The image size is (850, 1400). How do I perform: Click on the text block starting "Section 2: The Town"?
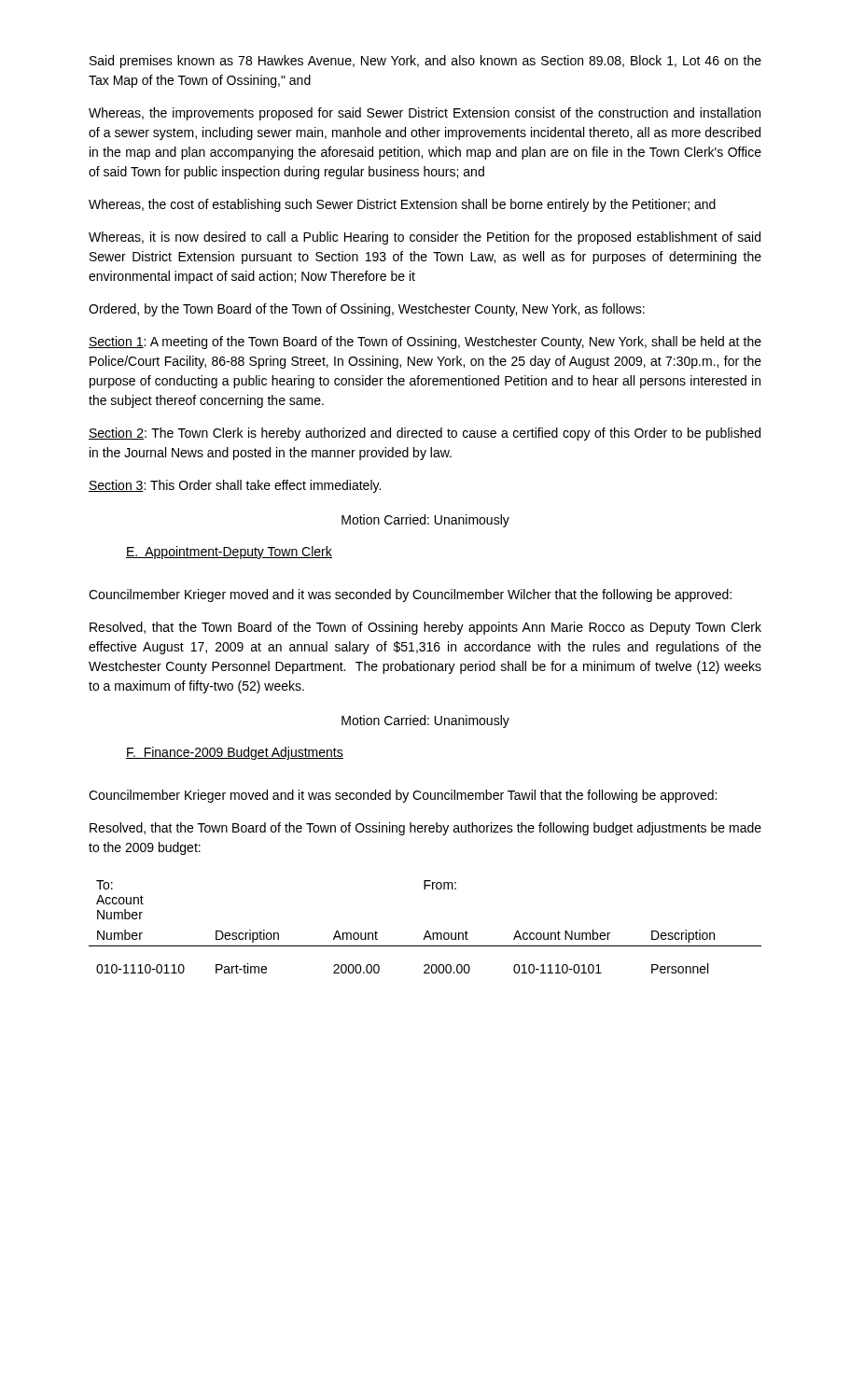click(x=425, y=443)
